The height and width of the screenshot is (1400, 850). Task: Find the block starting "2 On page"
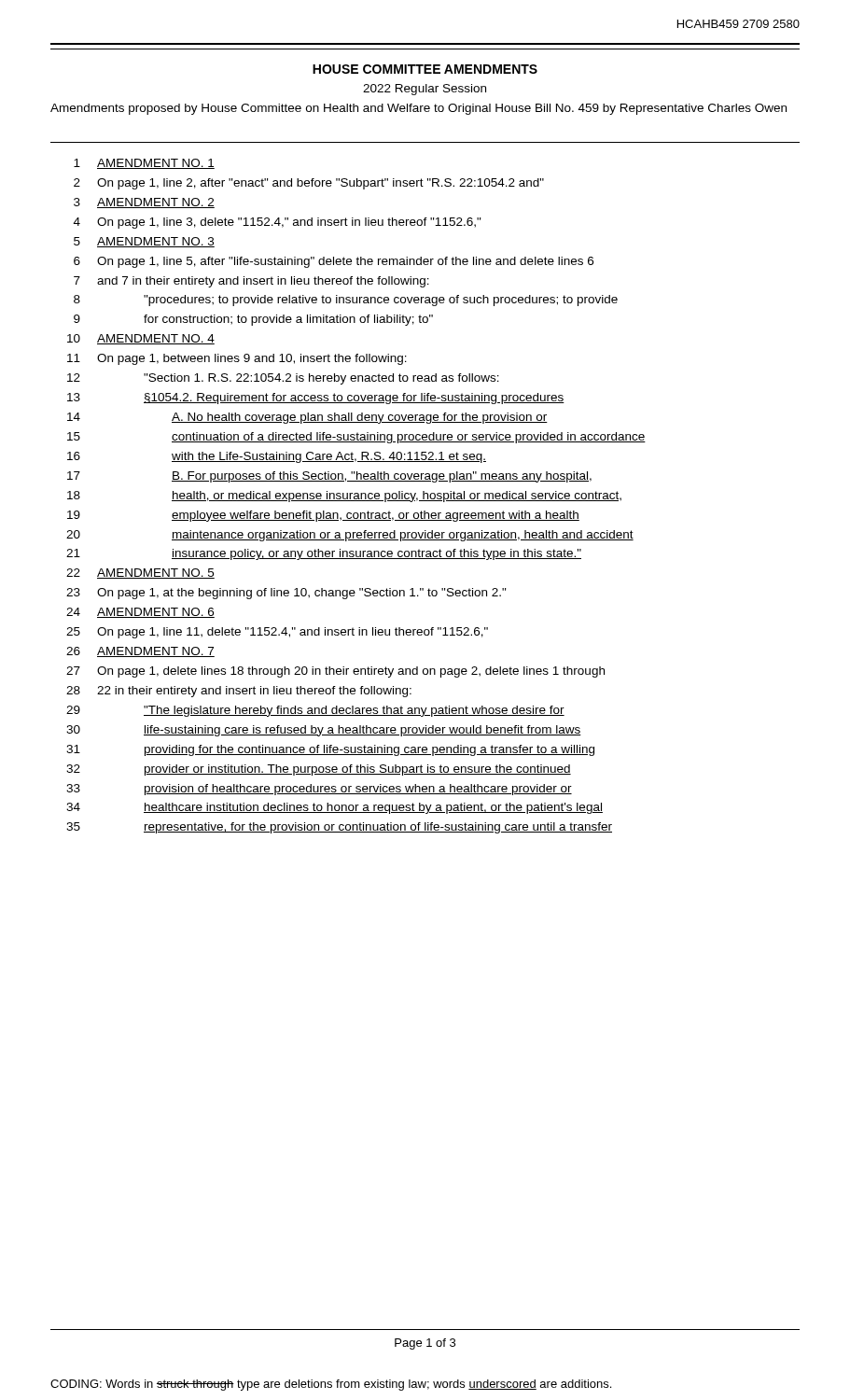(x=425, y=183)
